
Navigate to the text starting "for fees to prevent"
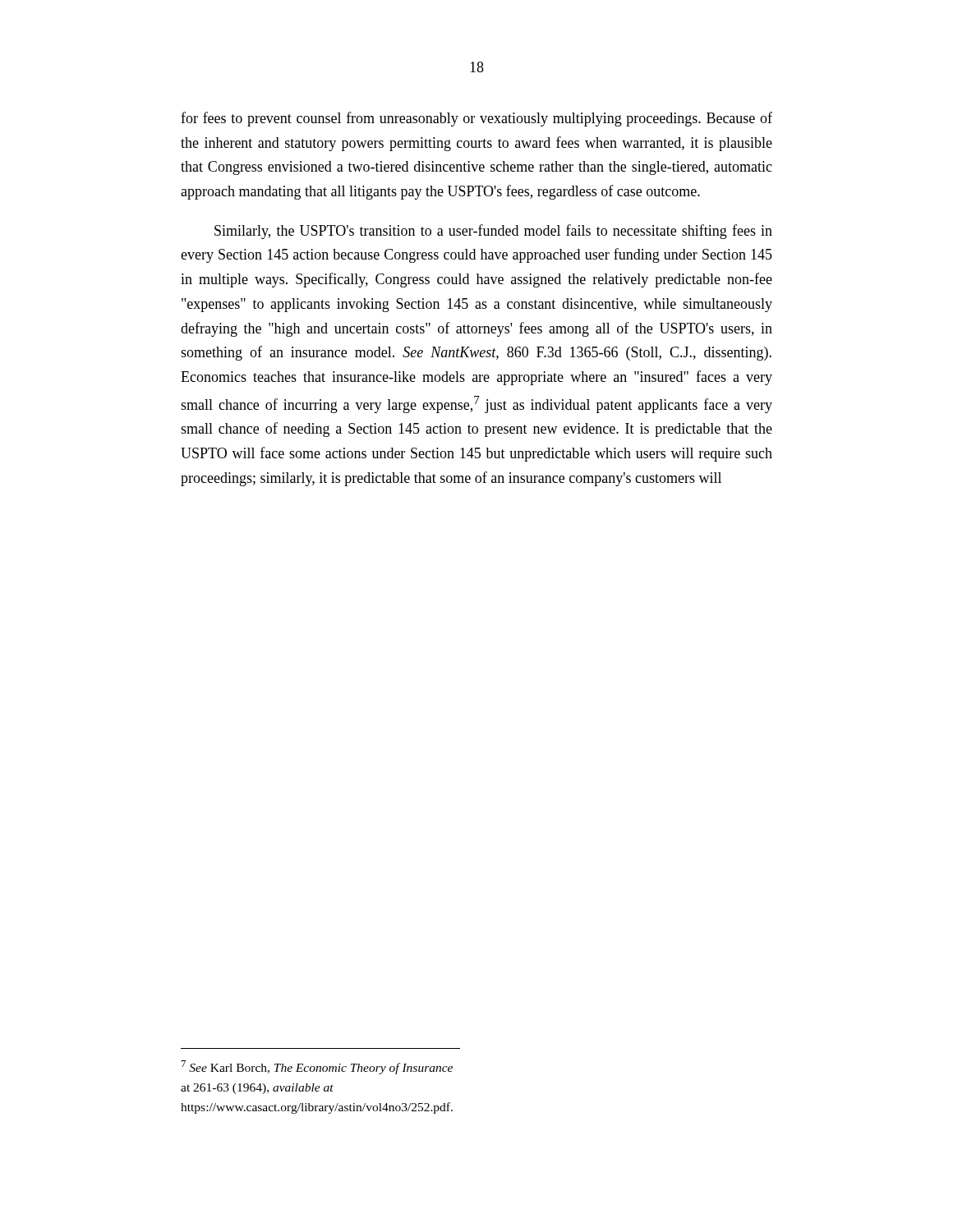click(476, 155)
